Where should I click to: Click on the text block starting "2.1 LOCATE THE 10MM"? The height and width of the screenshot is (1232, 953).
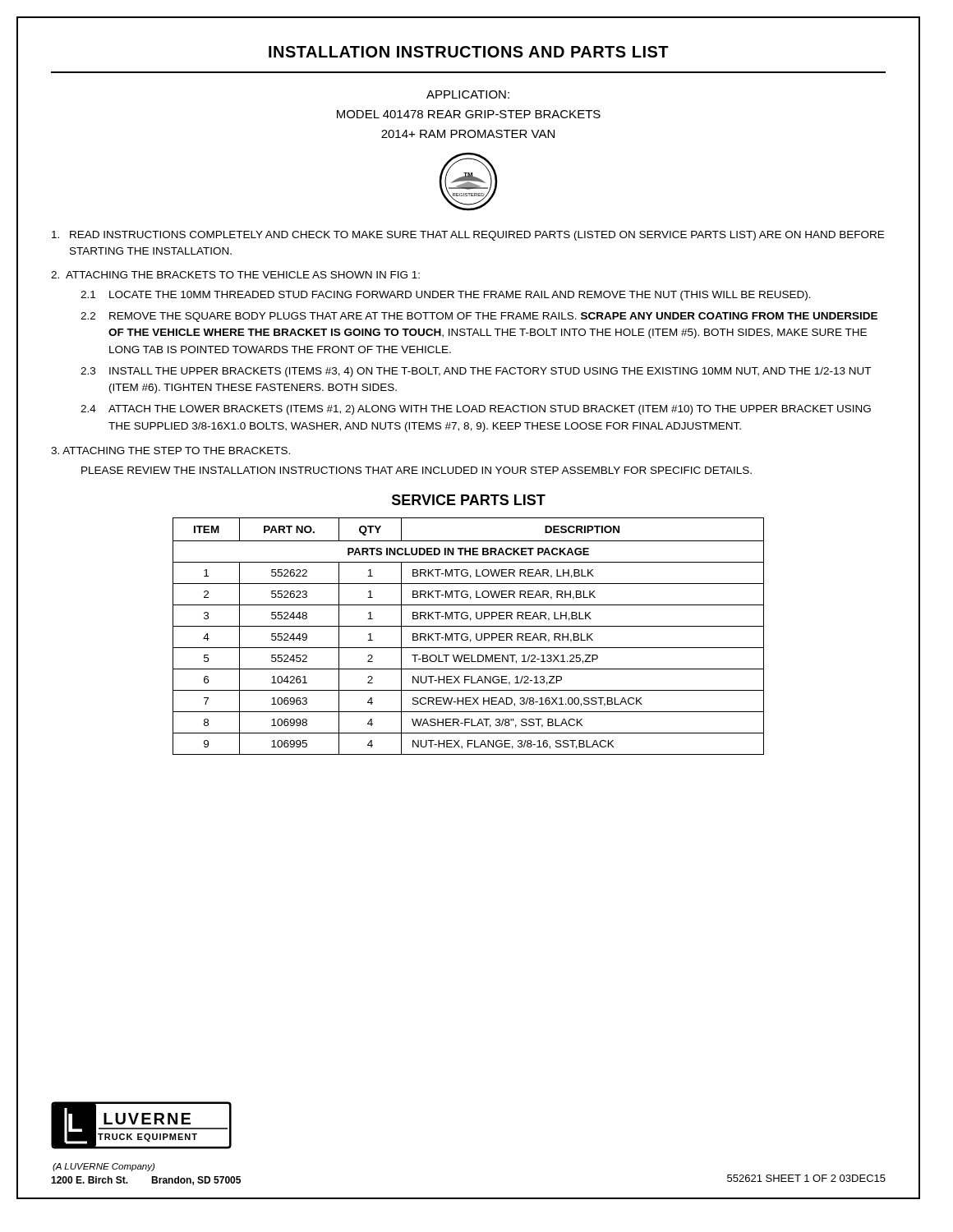point(446,295)
